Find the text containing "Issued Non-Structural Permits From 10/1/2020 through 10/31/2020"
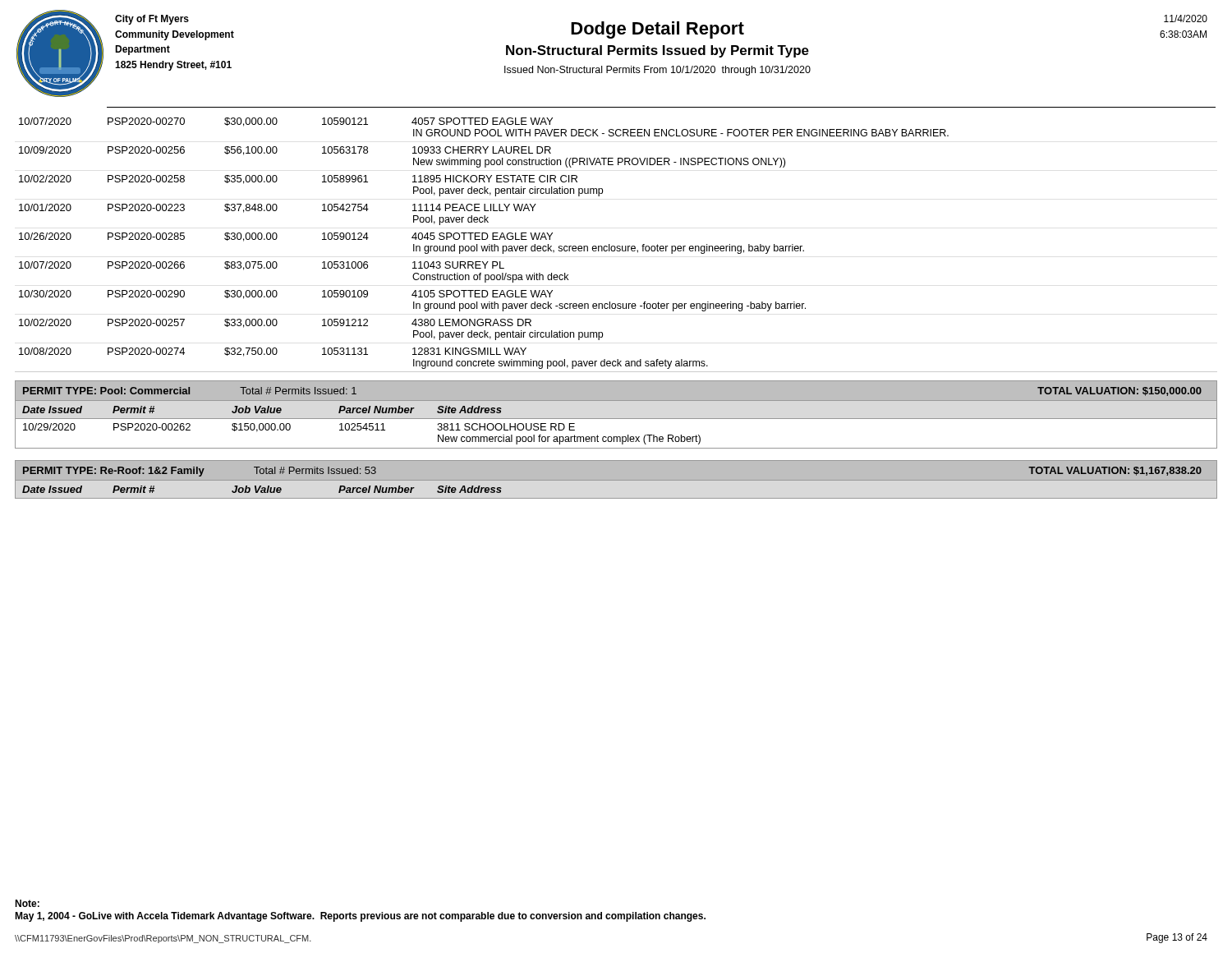1232x953 pixels. [657, 70]
